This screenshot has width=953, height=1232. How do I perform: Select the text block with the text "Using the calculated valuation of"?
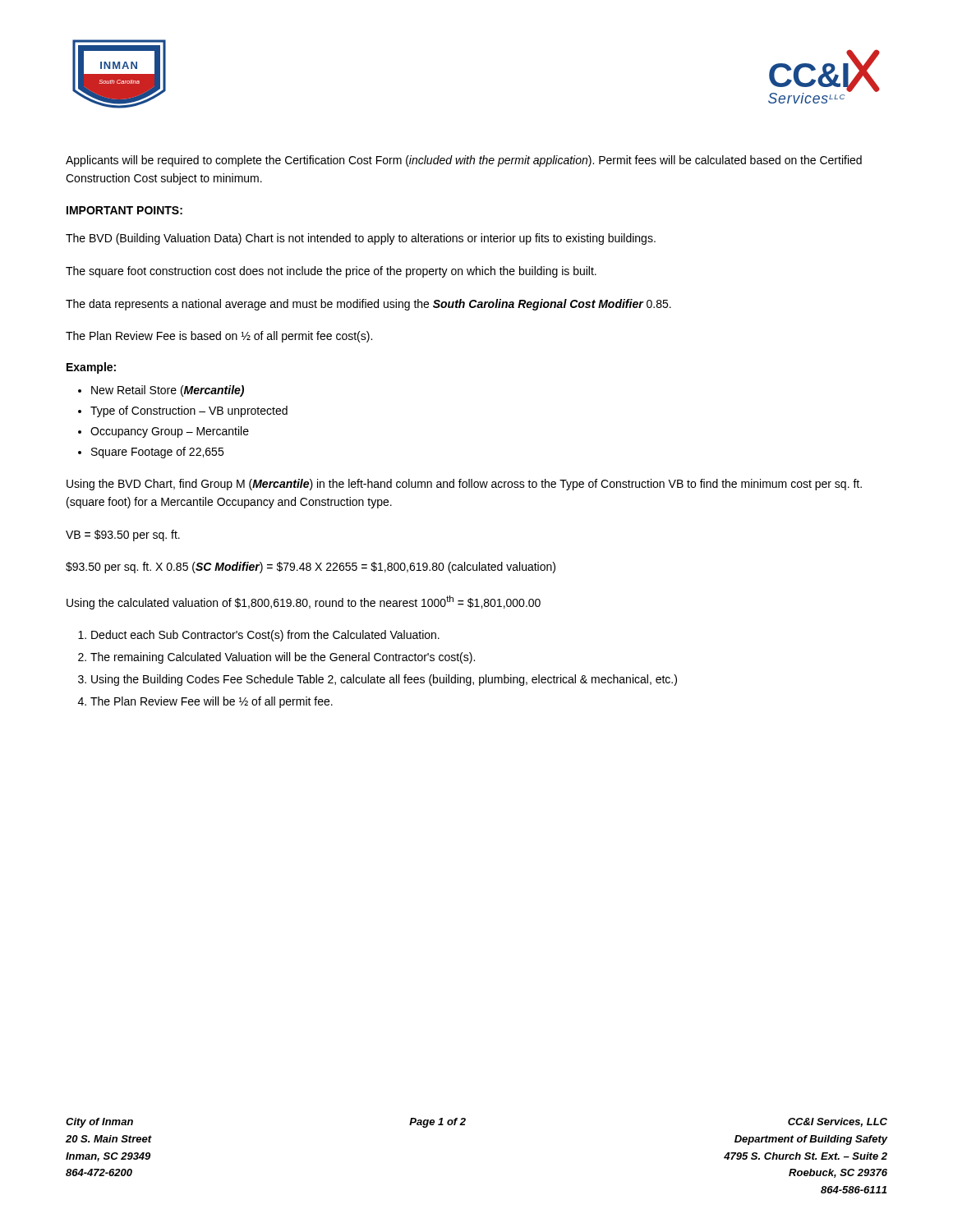coord(303,601)
